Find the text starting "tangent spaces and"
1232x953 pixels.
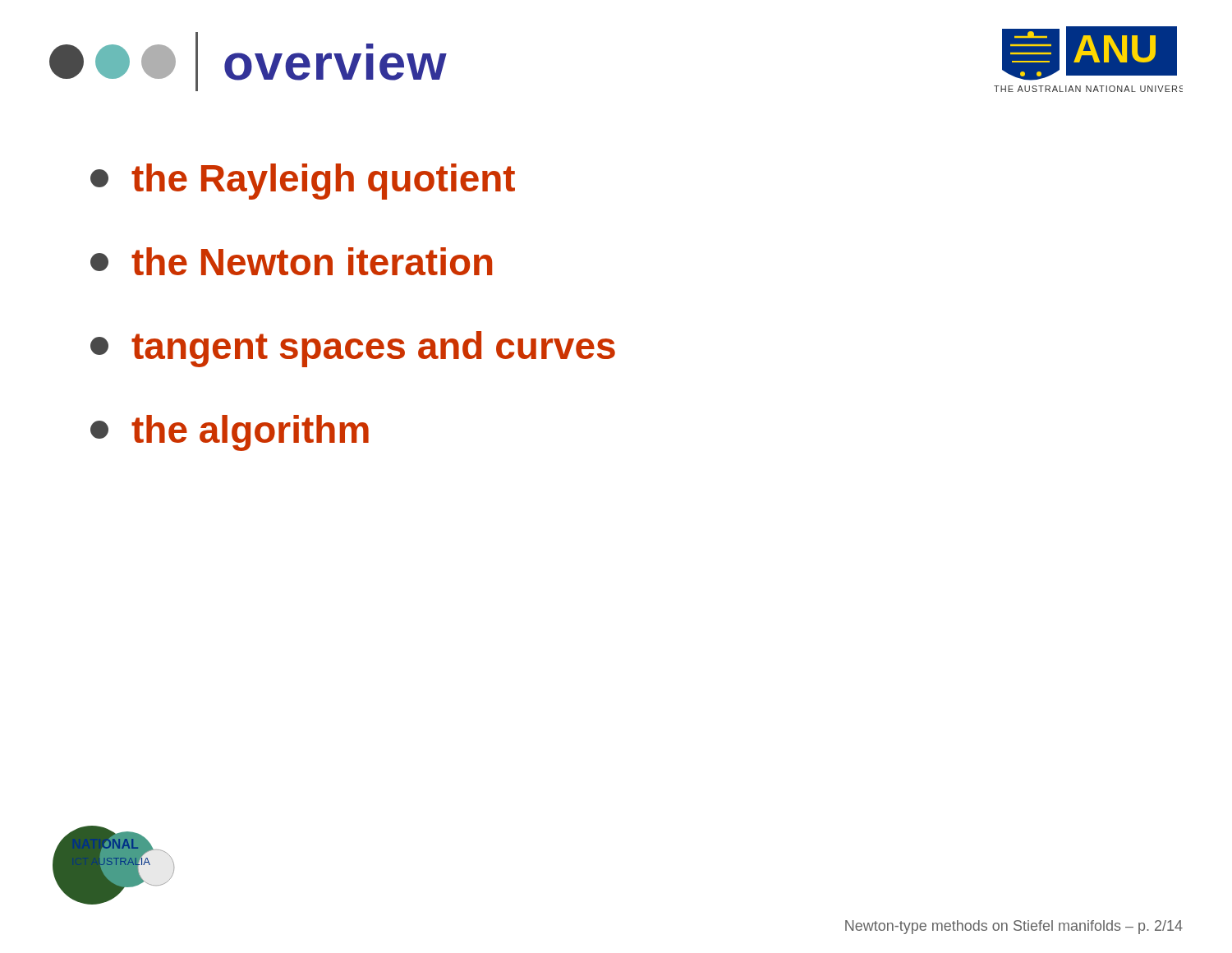pyautogui.click(x=353, y=346)
